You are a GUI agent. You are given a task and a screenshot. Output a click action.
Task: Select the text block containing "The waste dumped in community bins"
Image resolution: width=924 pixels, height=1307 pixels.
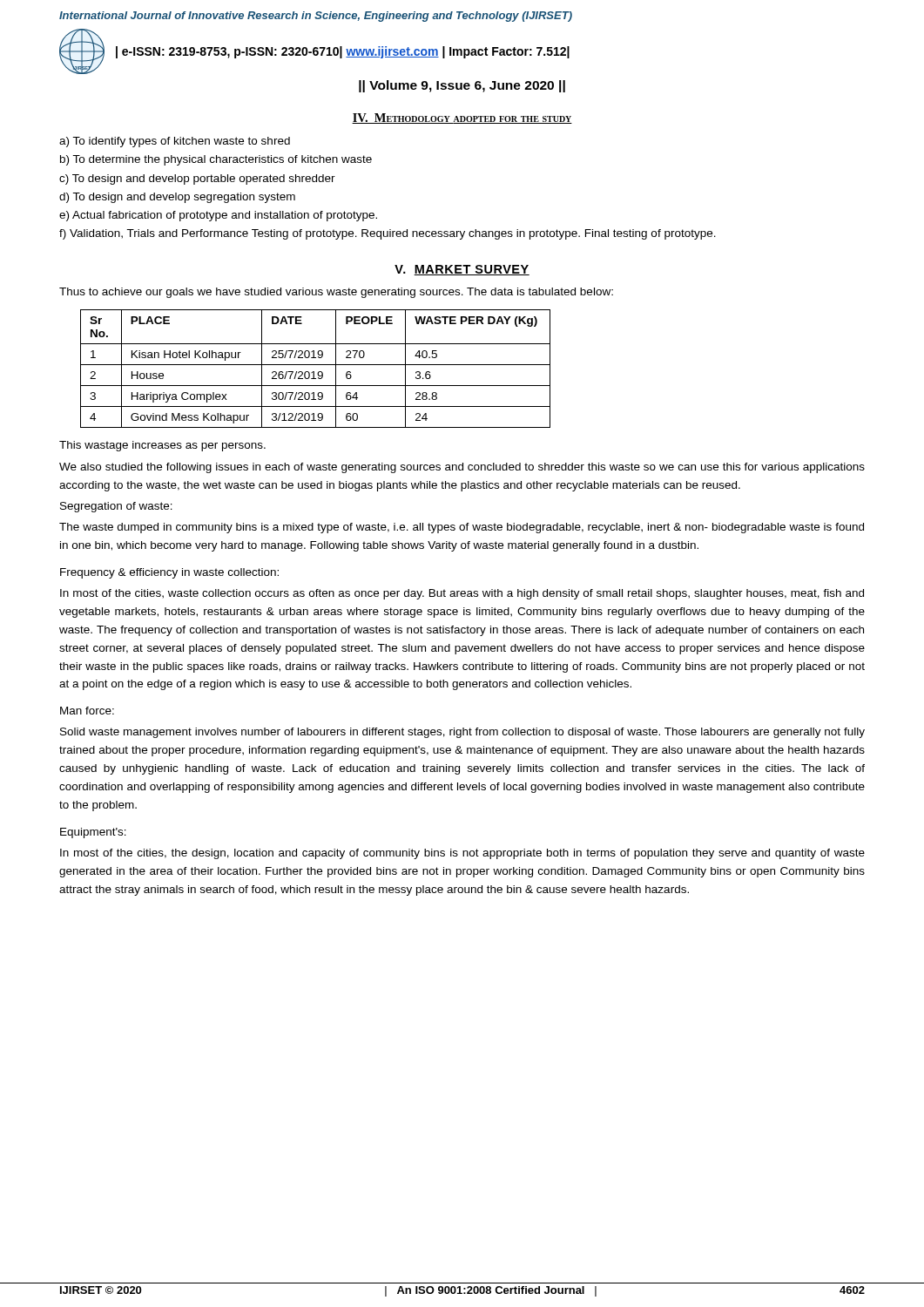click(462, 536)
